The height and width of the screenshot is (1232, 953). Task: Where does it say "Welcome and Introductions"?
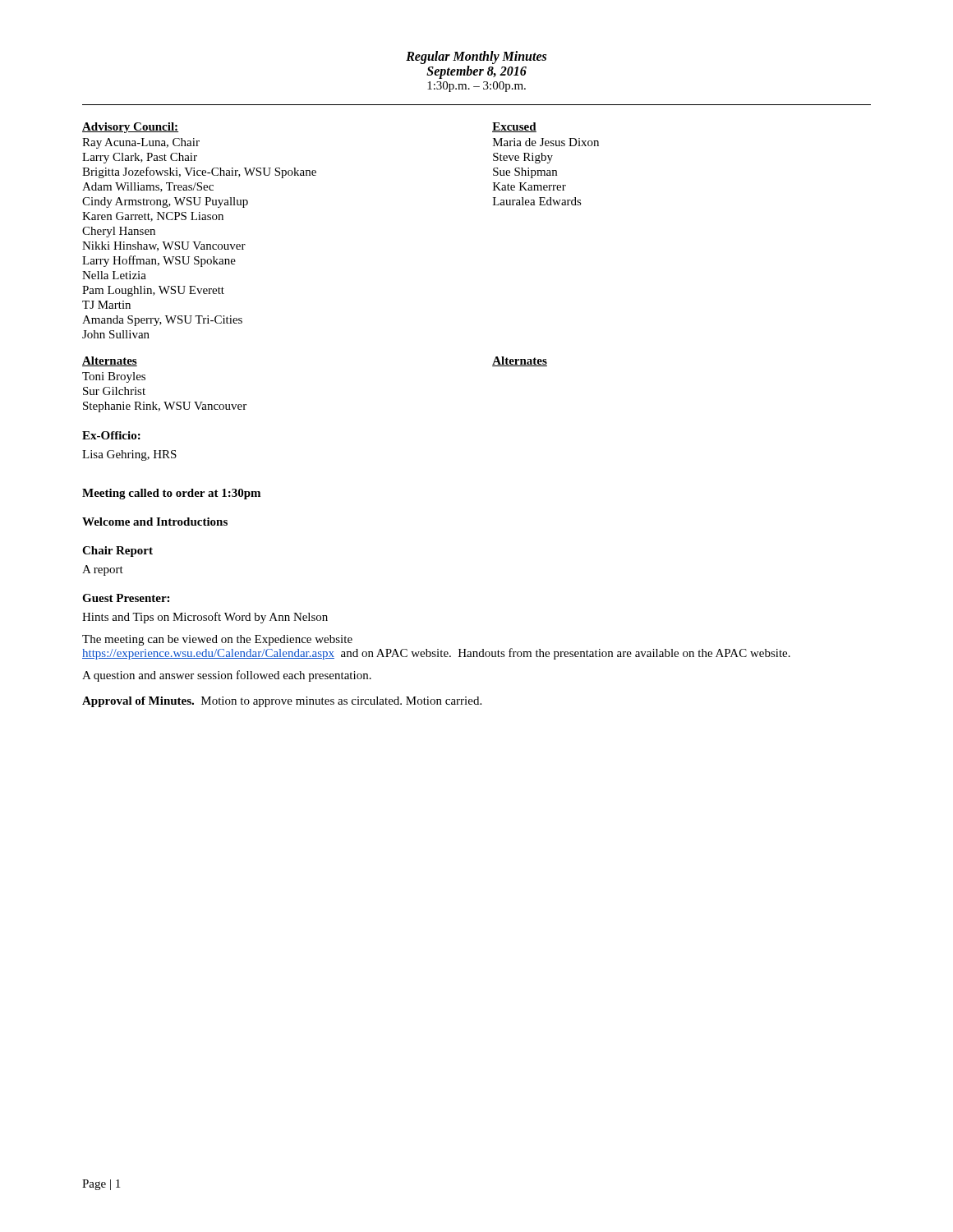pyautogui.click(x=155, y=522)
